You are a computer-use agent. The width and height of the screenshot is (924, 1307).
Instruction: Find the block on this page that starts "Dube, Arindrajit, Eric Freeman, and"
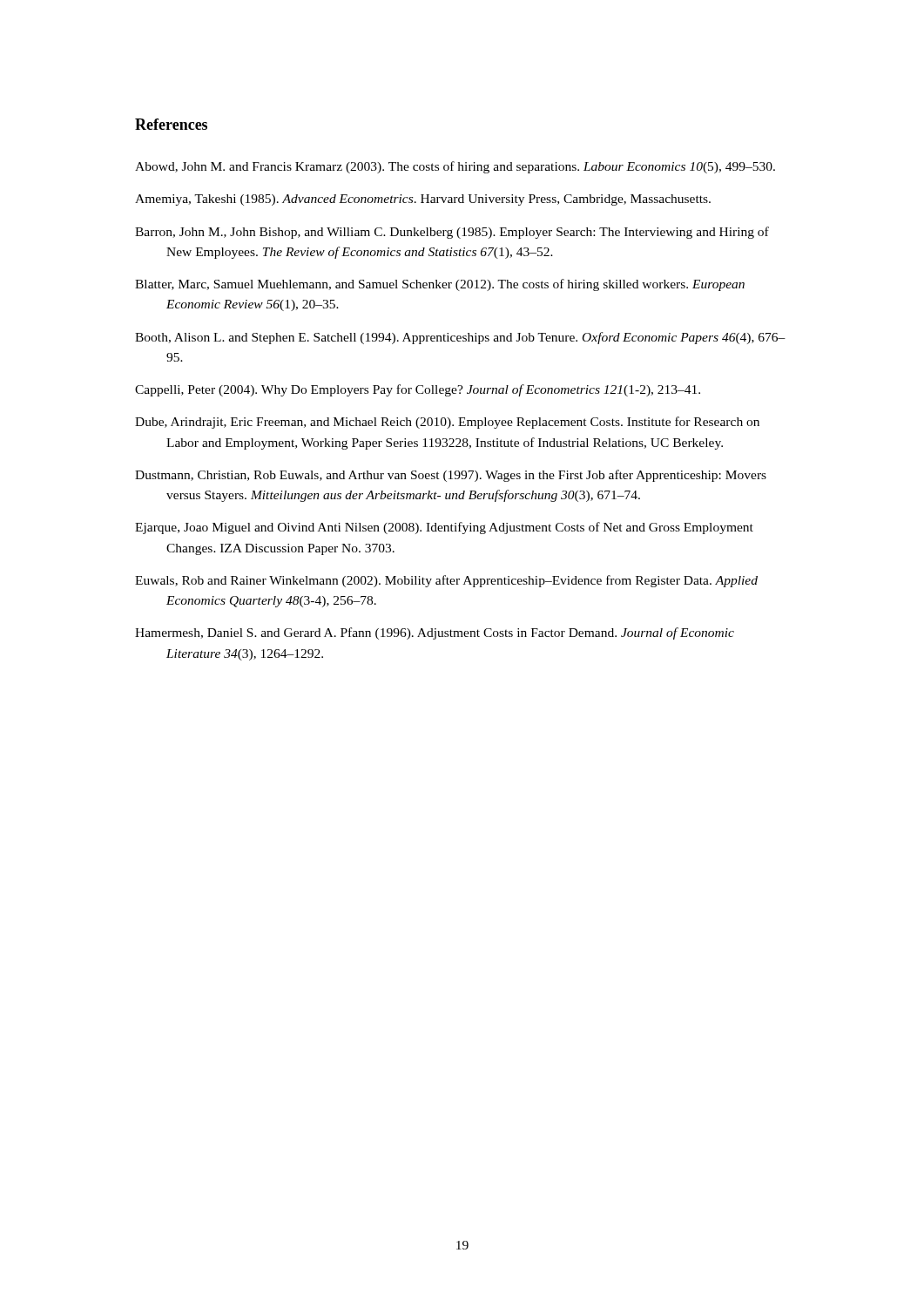(x=447, y=432)
